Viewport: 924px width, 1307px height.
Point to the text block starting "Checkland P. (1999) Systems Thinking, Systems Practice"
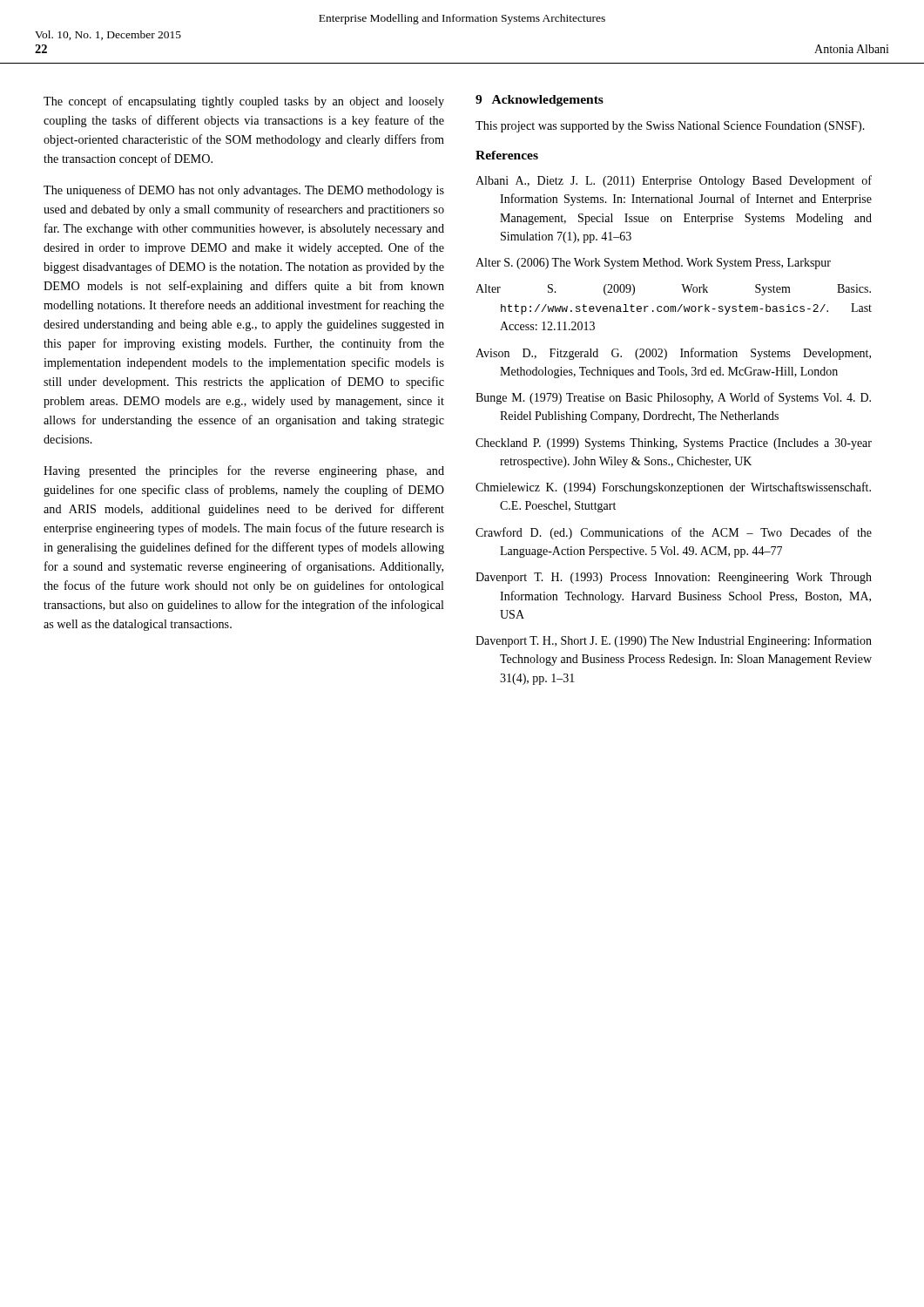(674, 452)
